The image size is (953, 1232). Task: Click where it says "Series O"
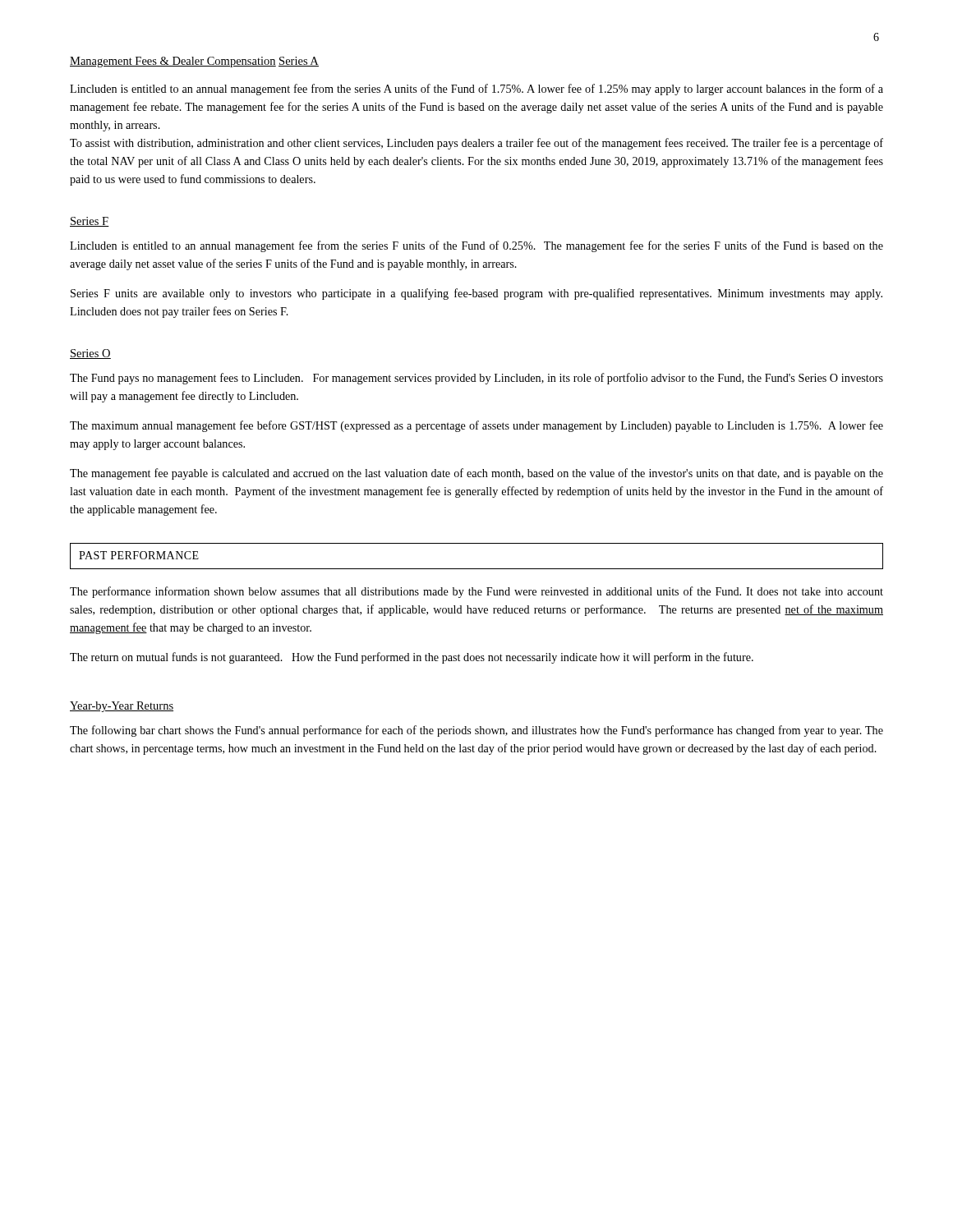90,353
